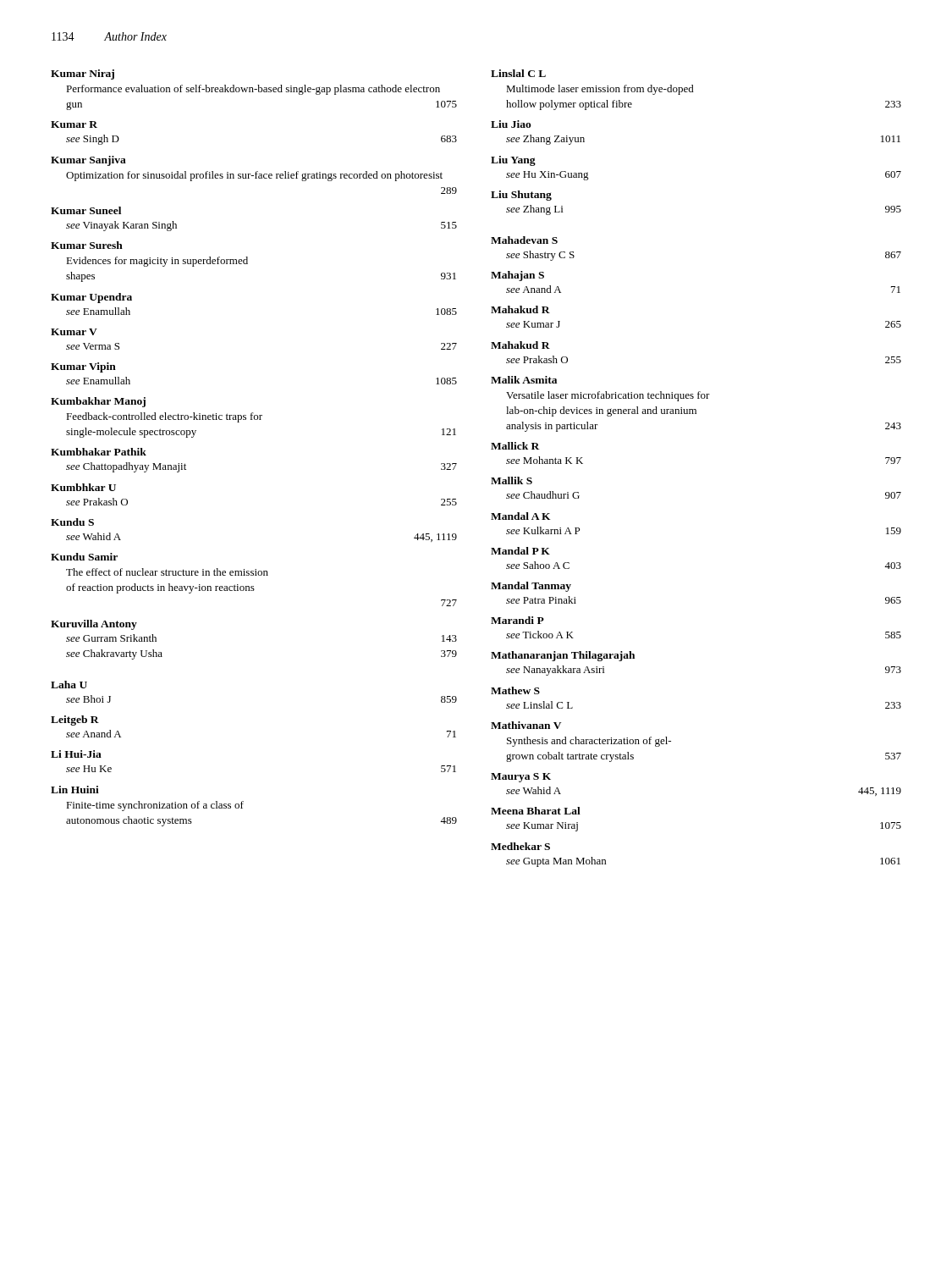Click on the element starting "Kumar Vipin see Enamullah 1085"
This screenshot has height=1270, width=952.
83,367
